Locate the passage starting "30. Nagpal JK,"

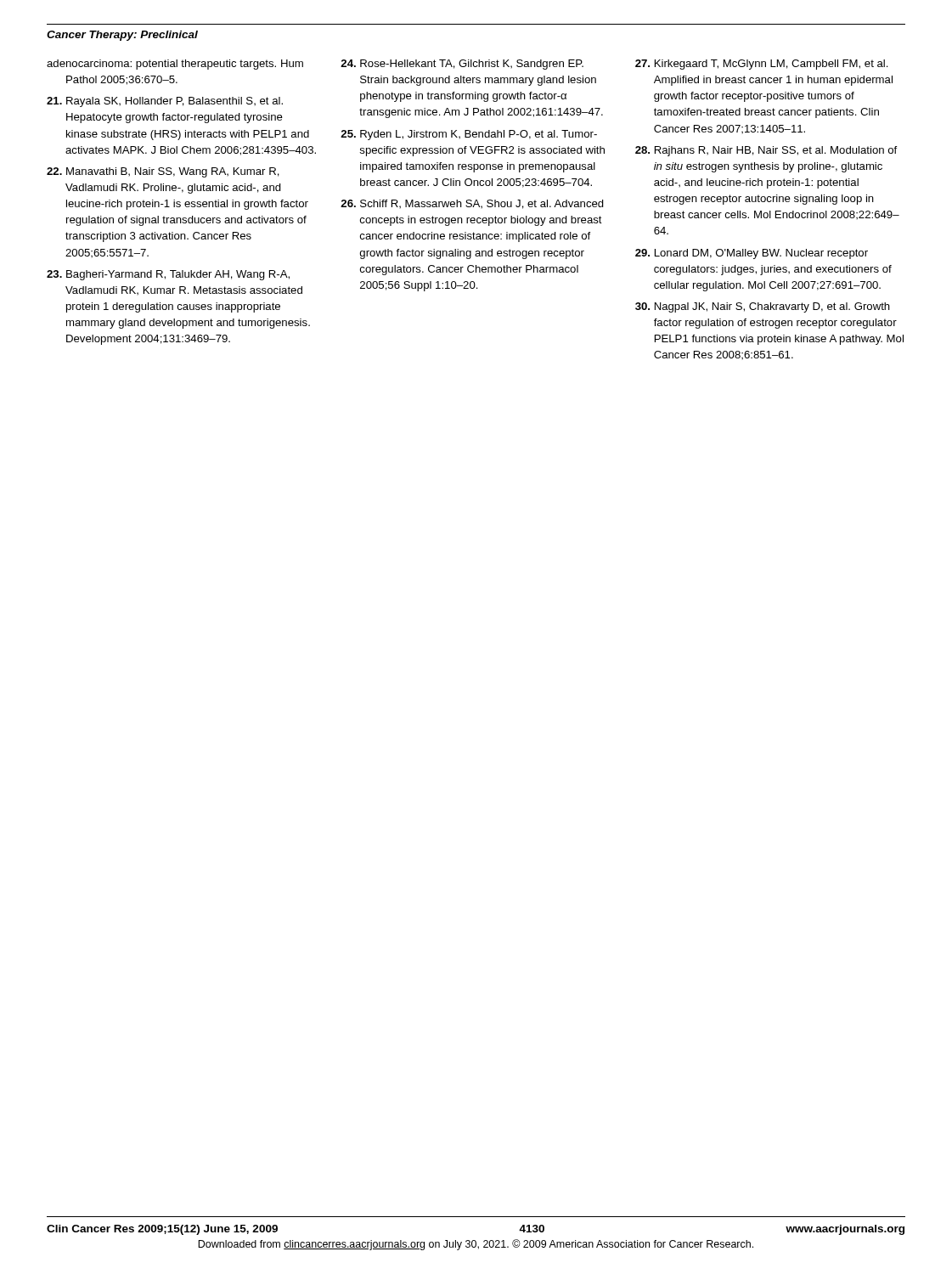point(770,331)
